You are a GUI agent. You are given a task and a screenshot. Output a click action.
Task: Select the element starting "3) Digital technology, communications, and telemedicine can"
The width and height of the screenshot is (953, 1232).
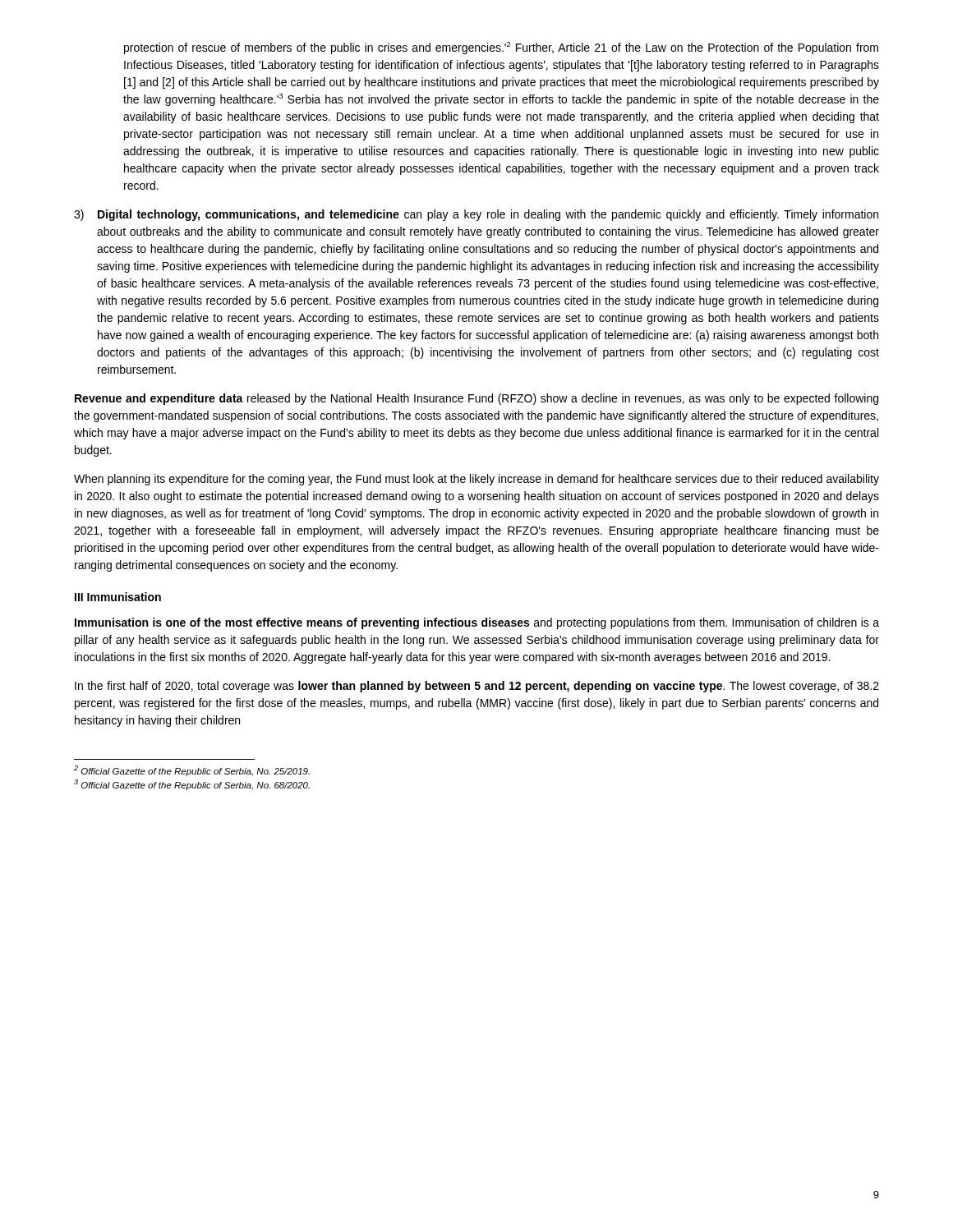476,292
